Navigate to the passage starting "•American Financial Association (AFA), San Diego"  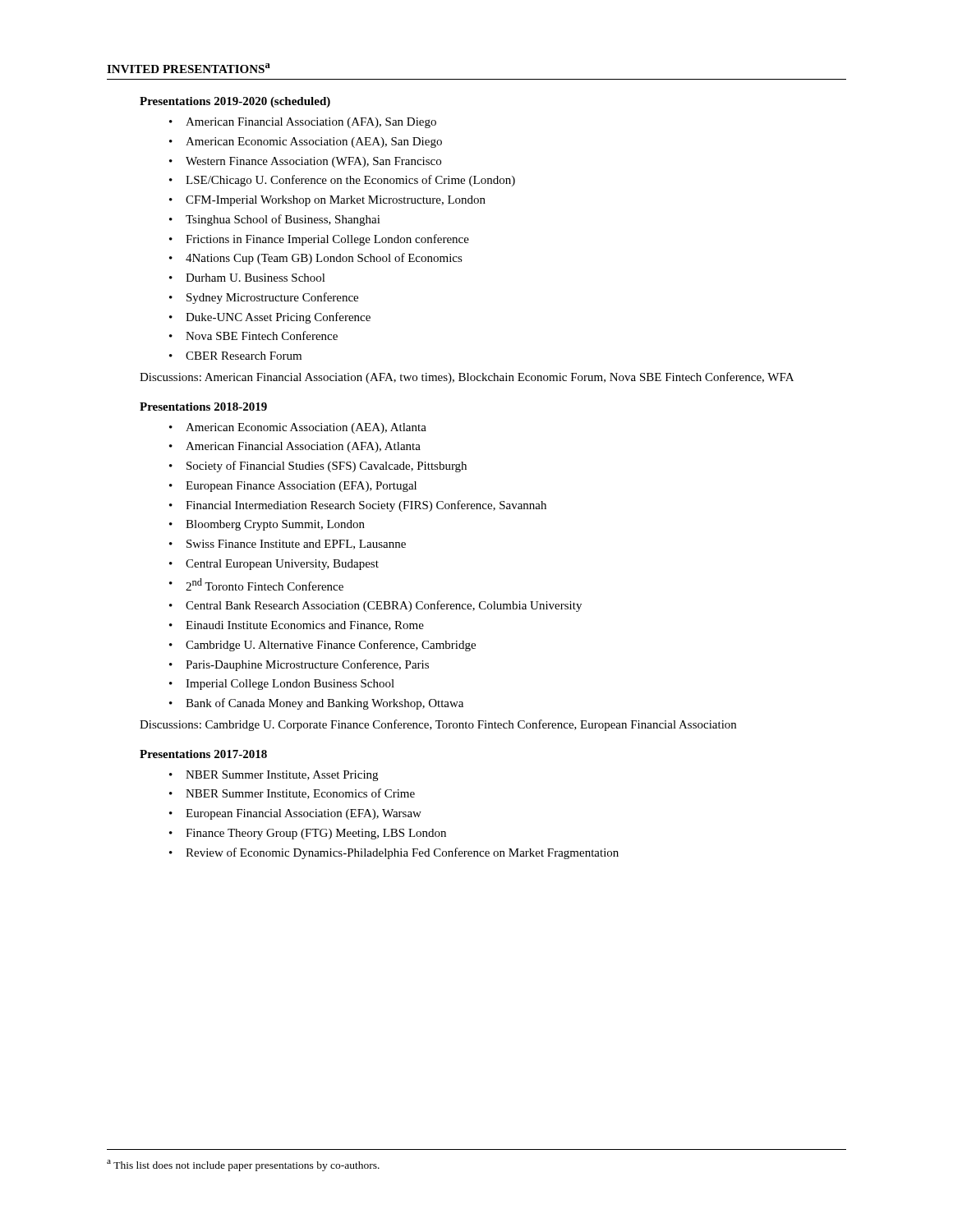303,122
